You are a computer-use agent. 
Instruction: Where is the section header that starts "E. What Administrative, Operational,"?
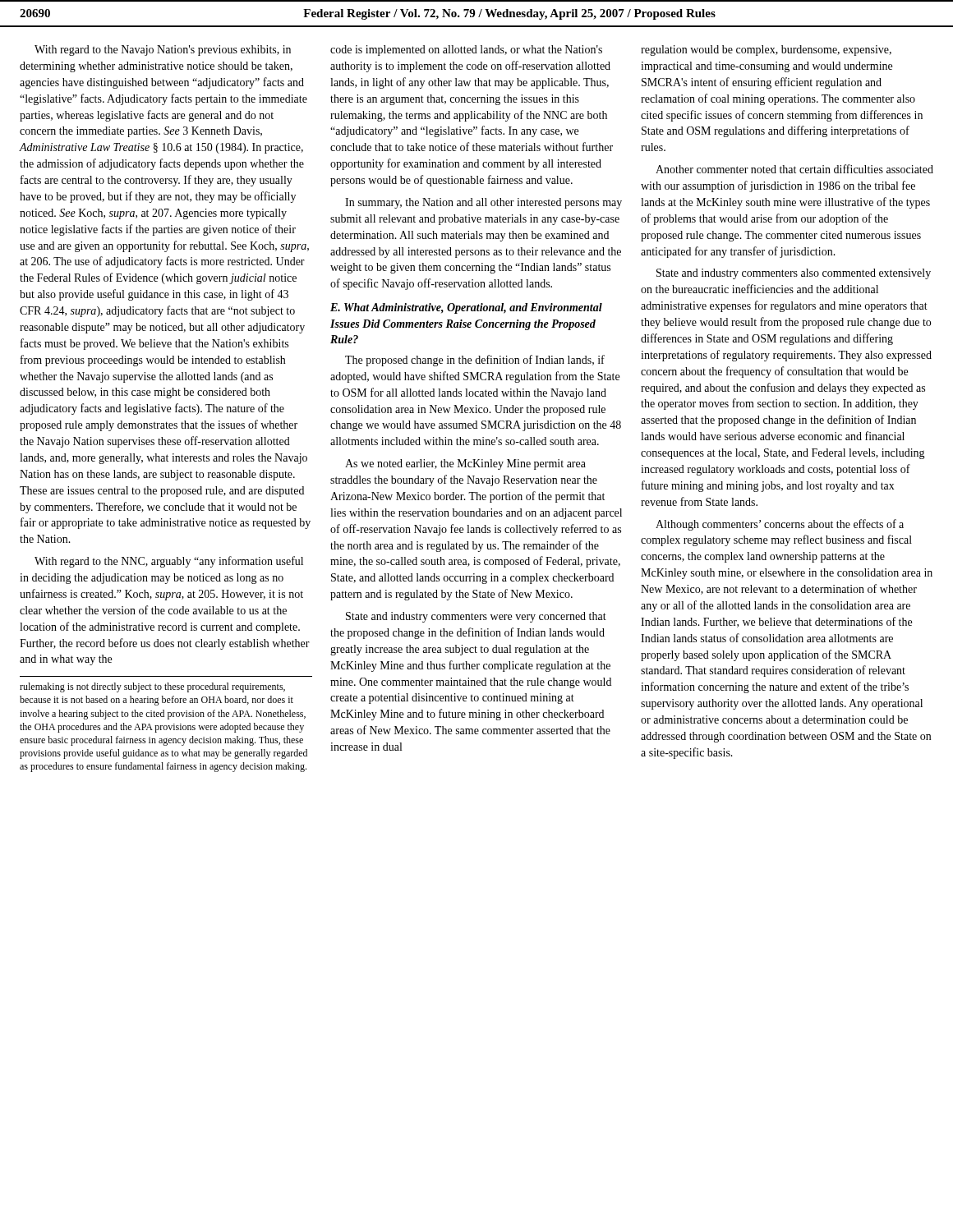point(466,324)
